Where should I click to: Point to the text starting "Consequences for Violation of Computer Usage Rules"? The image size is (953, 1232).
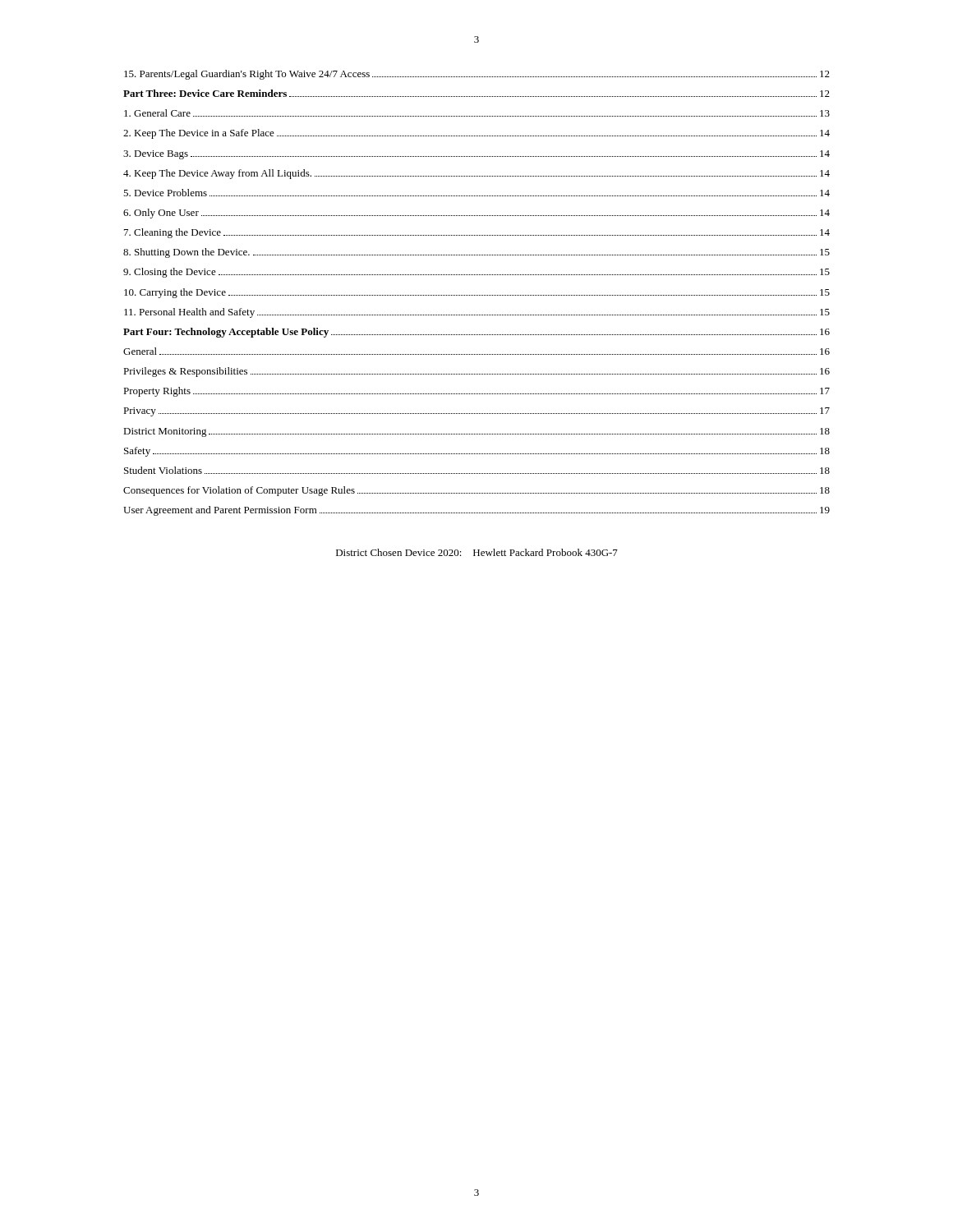click(x=476, y=490)
